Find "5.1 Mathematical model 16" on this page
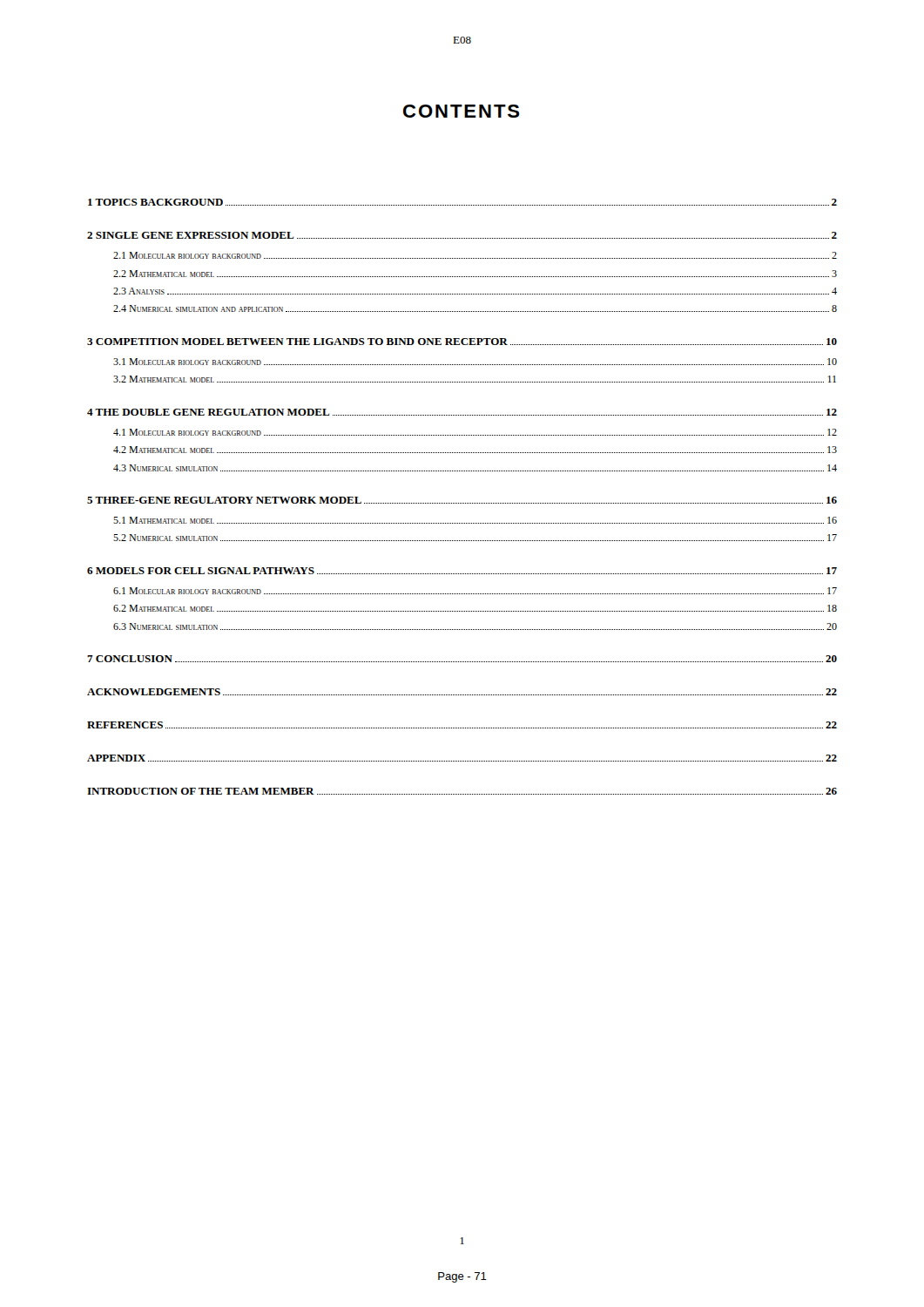924x1307 pixels. (x=475, y=520)
